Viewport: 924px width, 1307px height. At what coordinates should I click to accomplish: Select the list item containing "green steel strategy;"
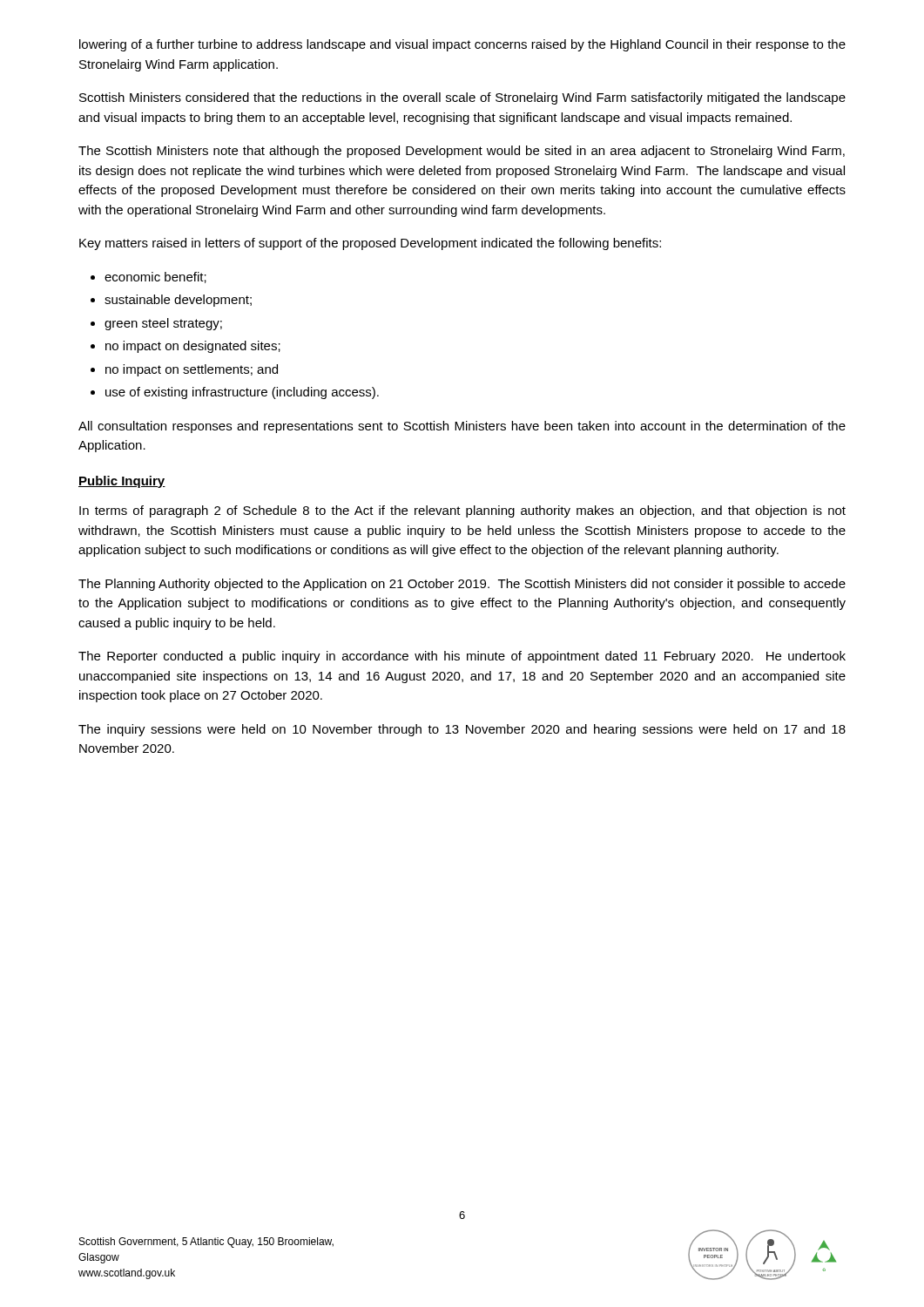163,324
